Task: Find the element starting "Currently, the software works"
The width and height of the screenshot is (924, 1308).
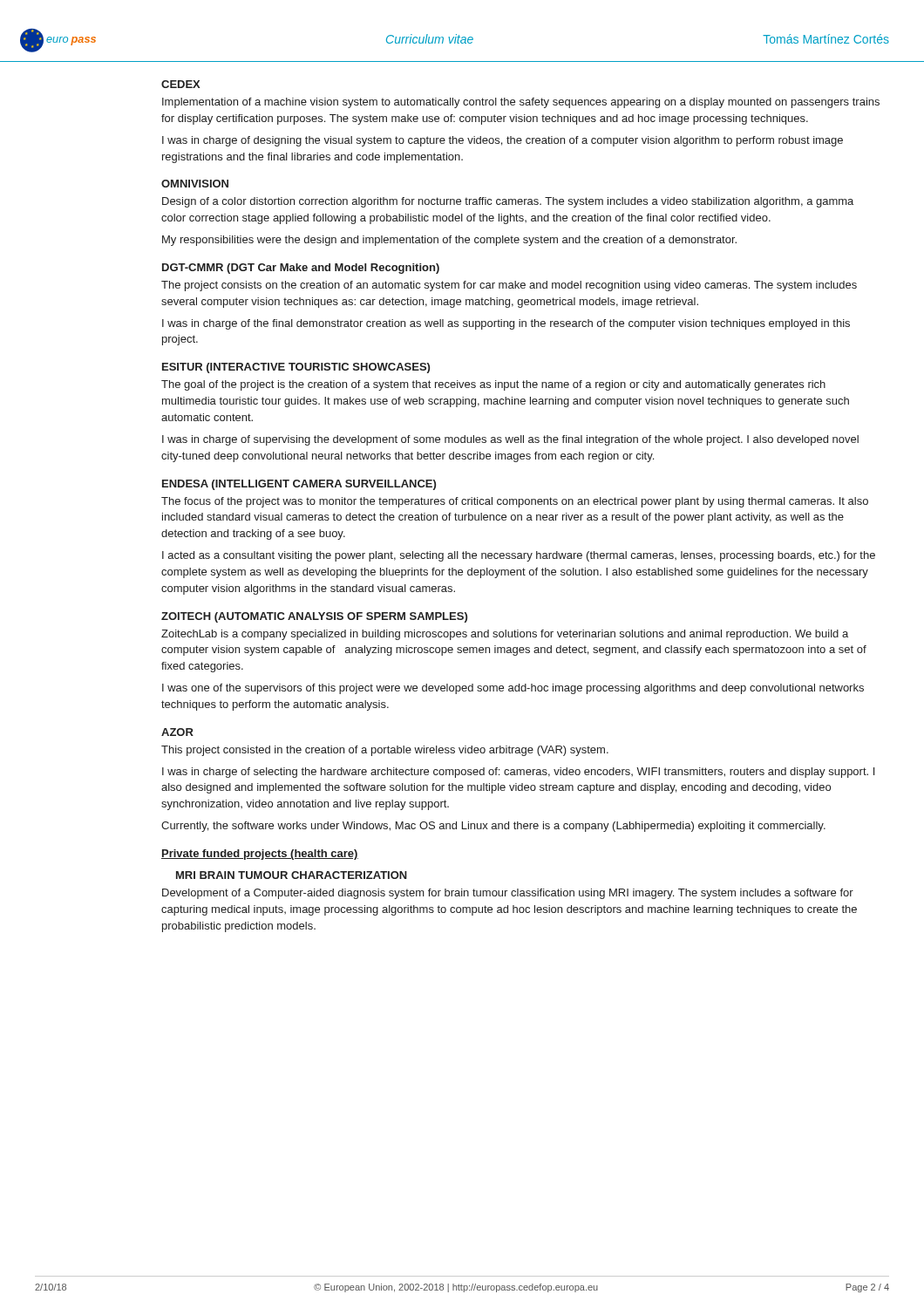Action: pos(494,825)
